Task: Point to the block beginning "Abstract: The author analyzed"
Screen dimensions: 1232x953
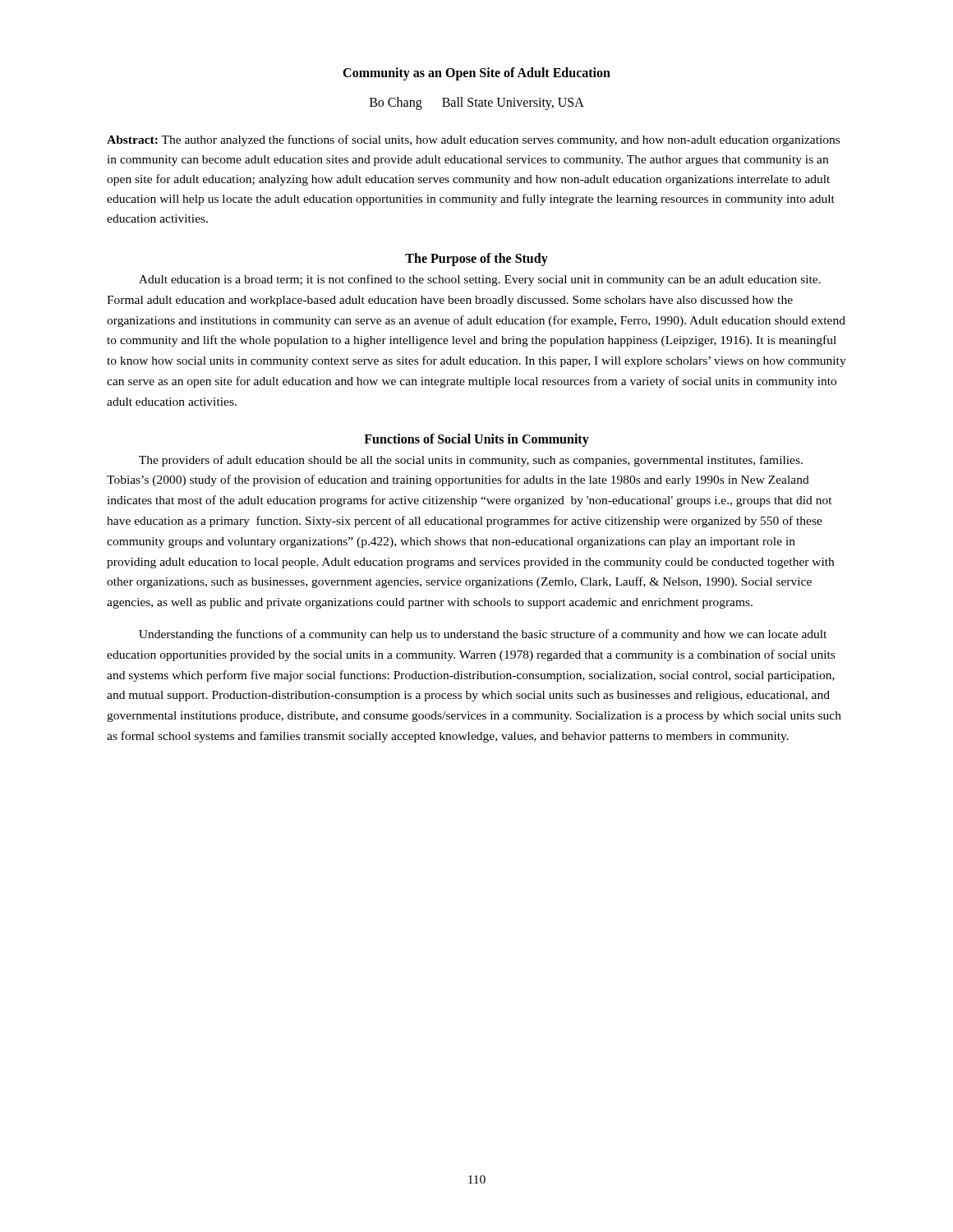Action: coord(474,179)
